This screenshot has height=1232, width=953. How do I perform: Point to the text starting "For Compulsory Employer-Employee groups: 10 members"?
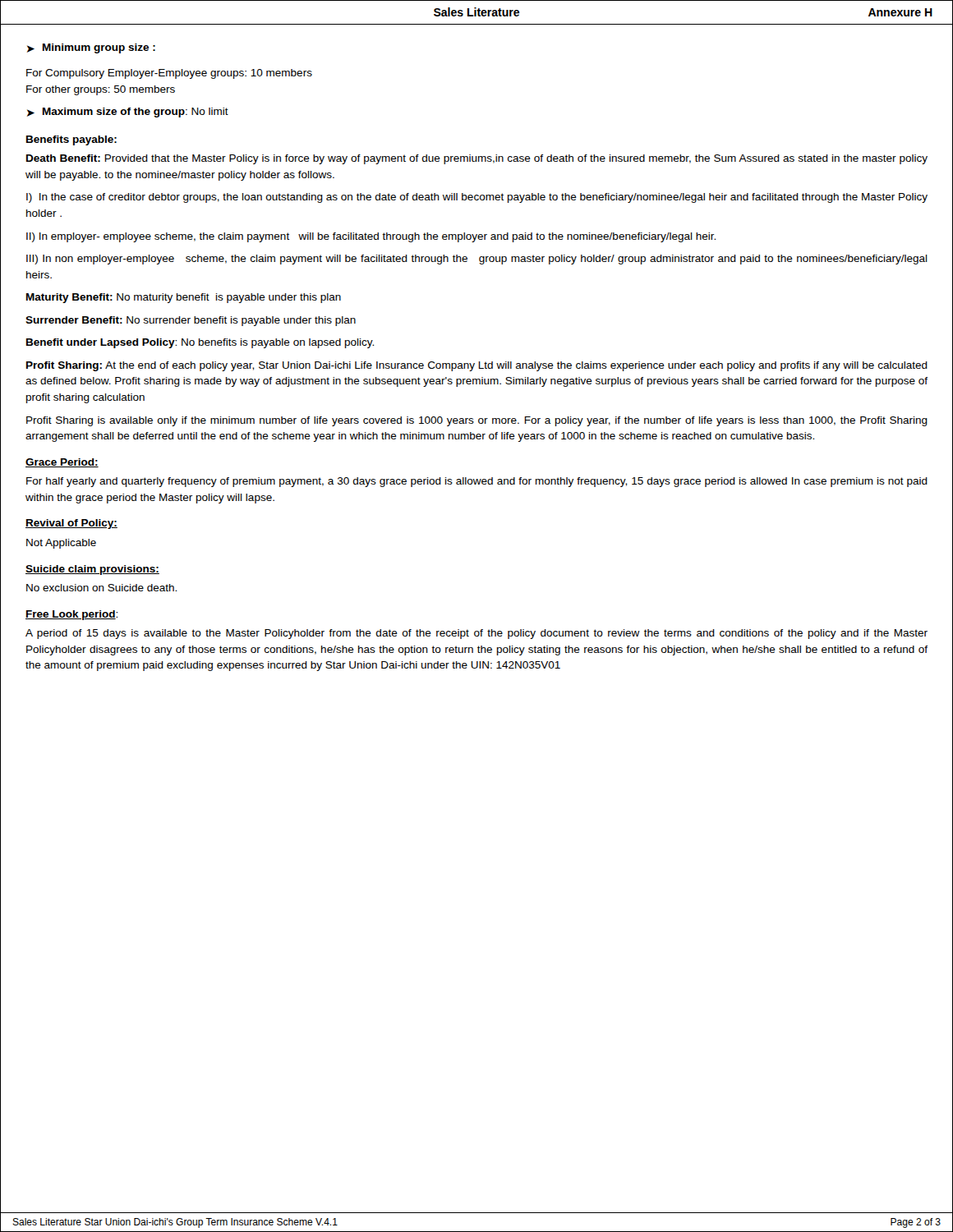(169, 81)
